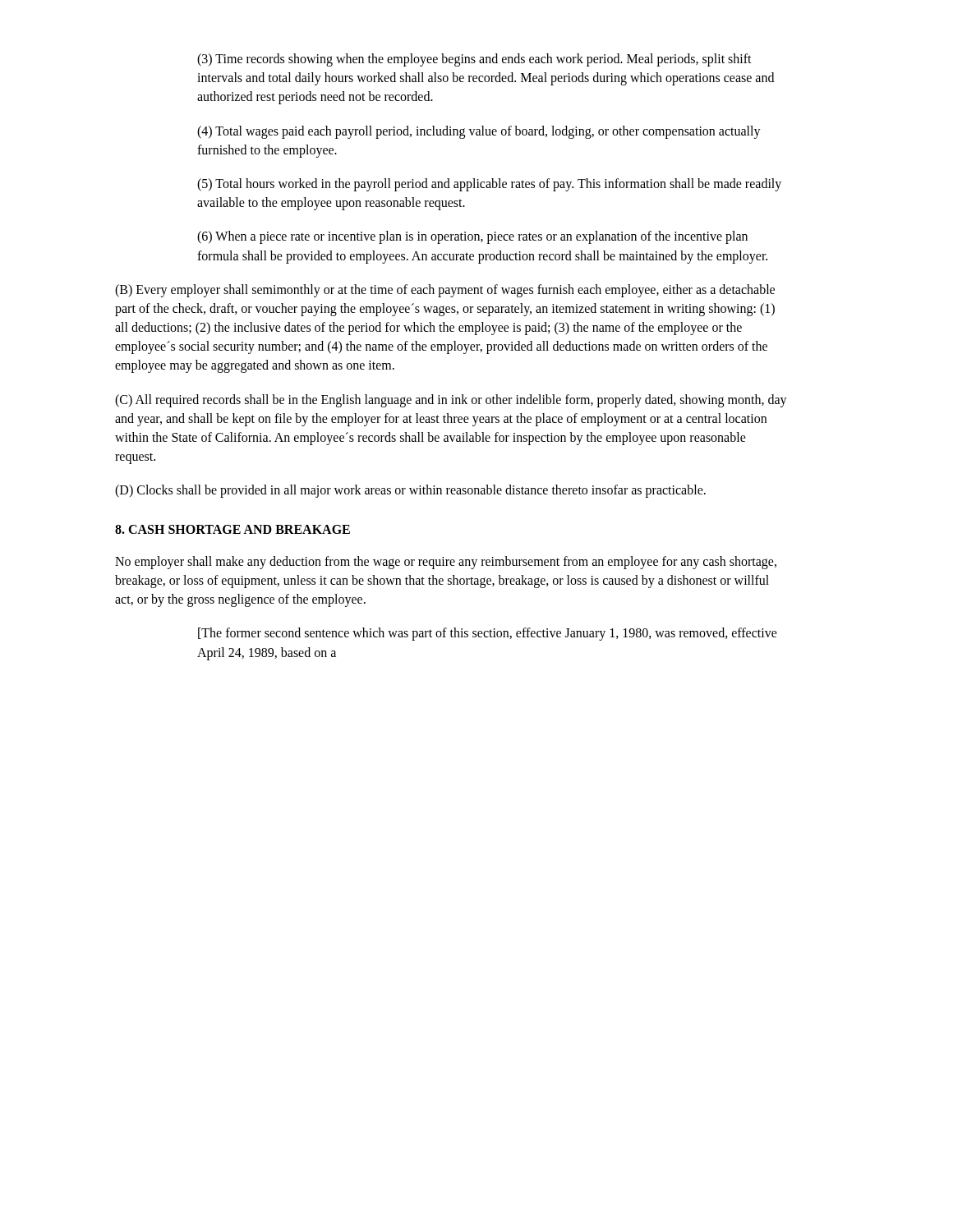953x1232 pixels.
Task: Find the text block containing "[The former second sentence which"
Action: coord(493,643)
